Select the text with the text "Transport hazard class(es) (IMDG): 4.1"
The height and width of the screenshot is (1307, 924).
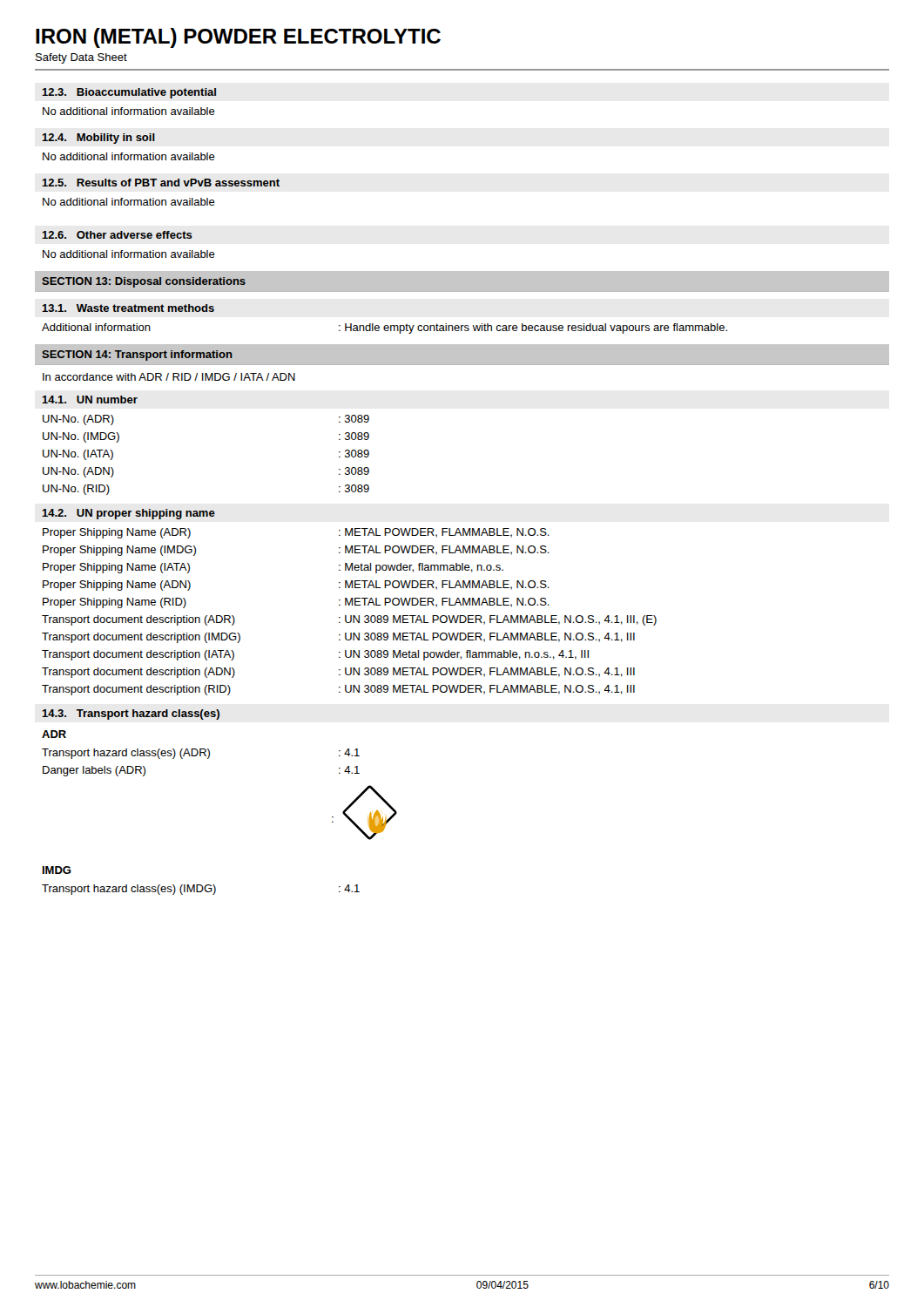tap(201, 890)
